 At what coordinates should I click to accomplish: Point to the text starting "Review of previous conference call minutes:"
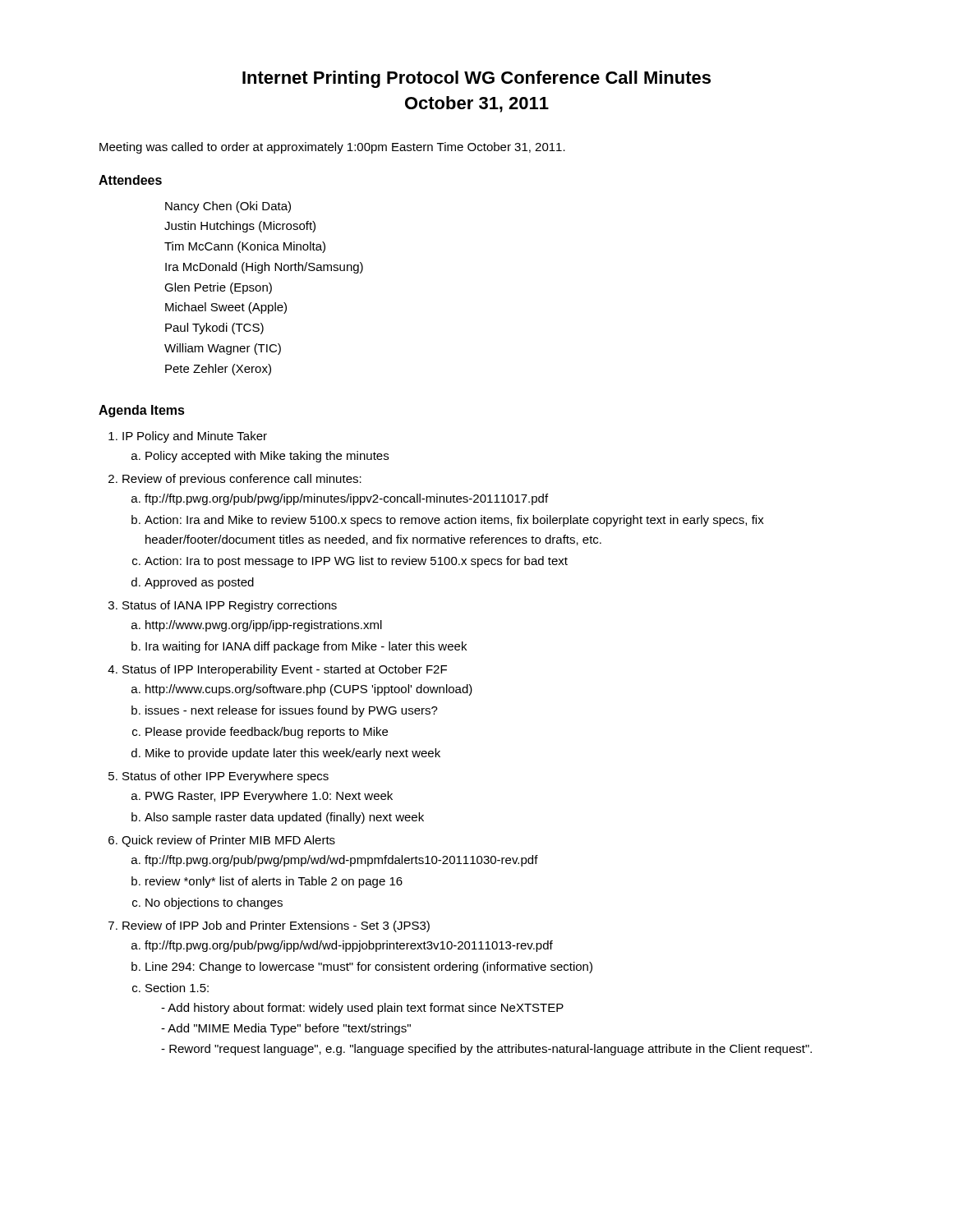pyautogui.click(x=488, y=532)
